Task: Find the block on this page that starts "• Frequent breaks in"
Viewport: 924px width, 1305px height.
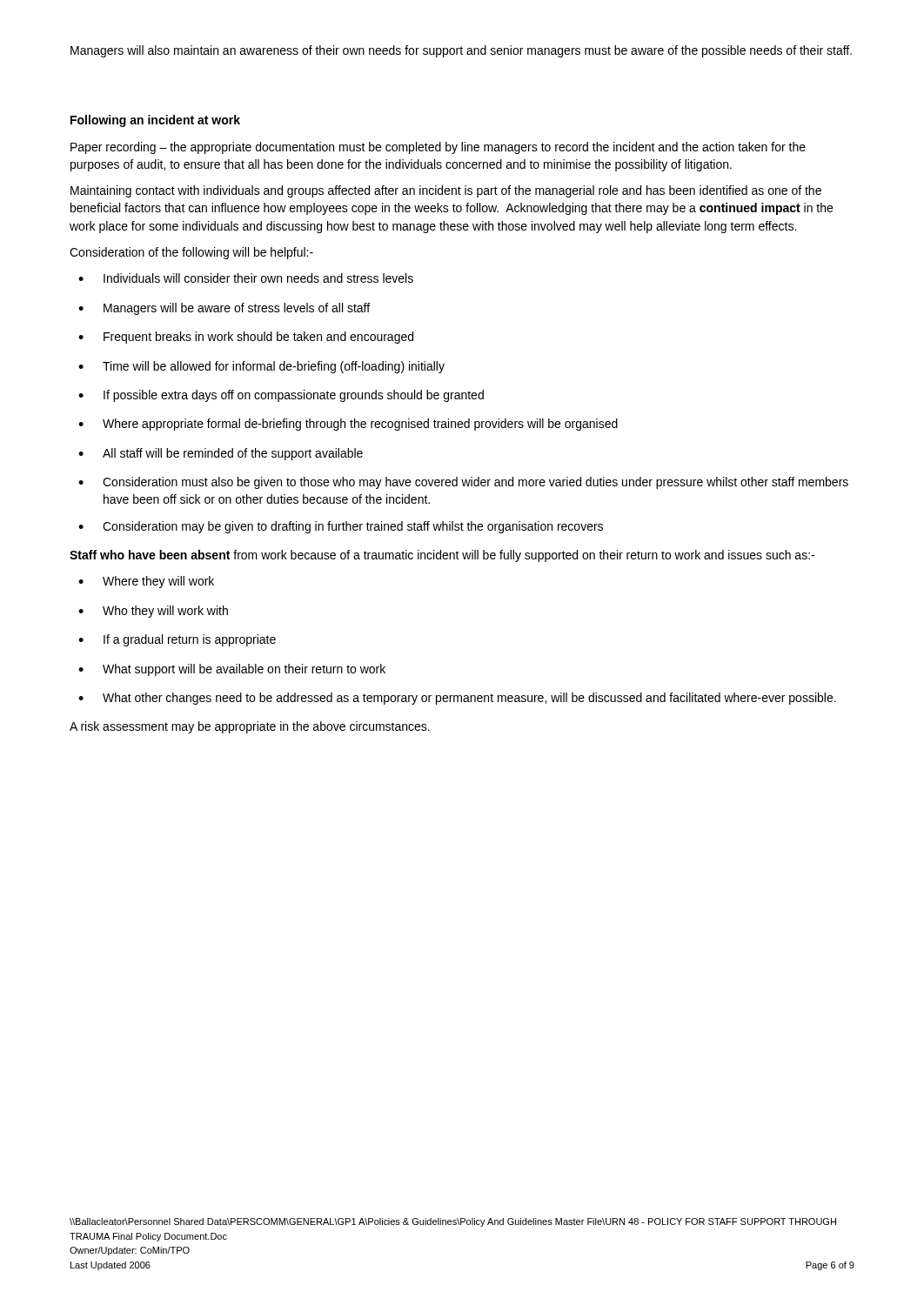Action: 246,338
